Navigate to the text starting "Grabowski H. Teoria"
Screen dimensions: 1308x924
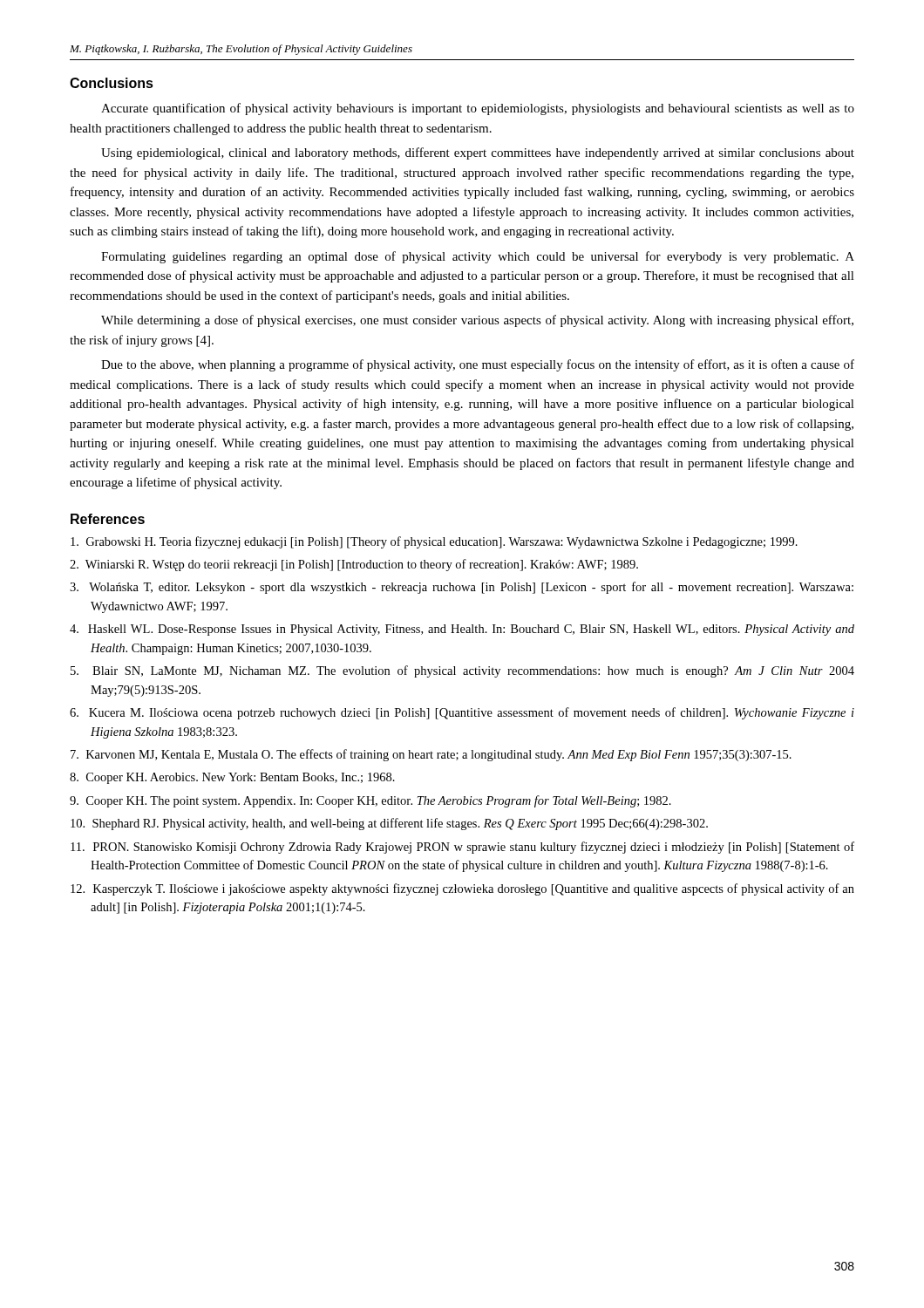pos(434,541)
